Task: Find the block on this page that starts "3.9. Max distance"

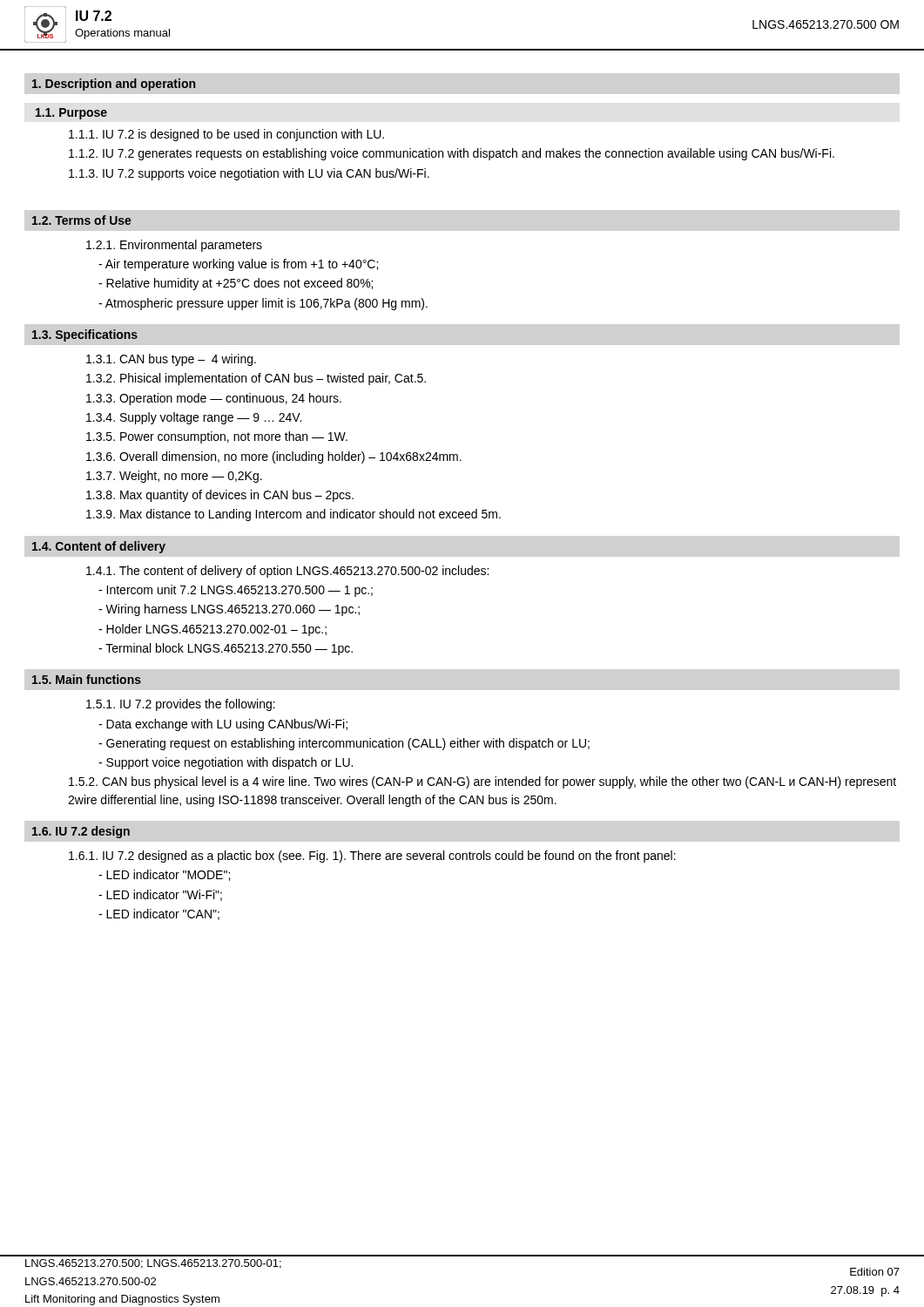Action: pos(492,515)
